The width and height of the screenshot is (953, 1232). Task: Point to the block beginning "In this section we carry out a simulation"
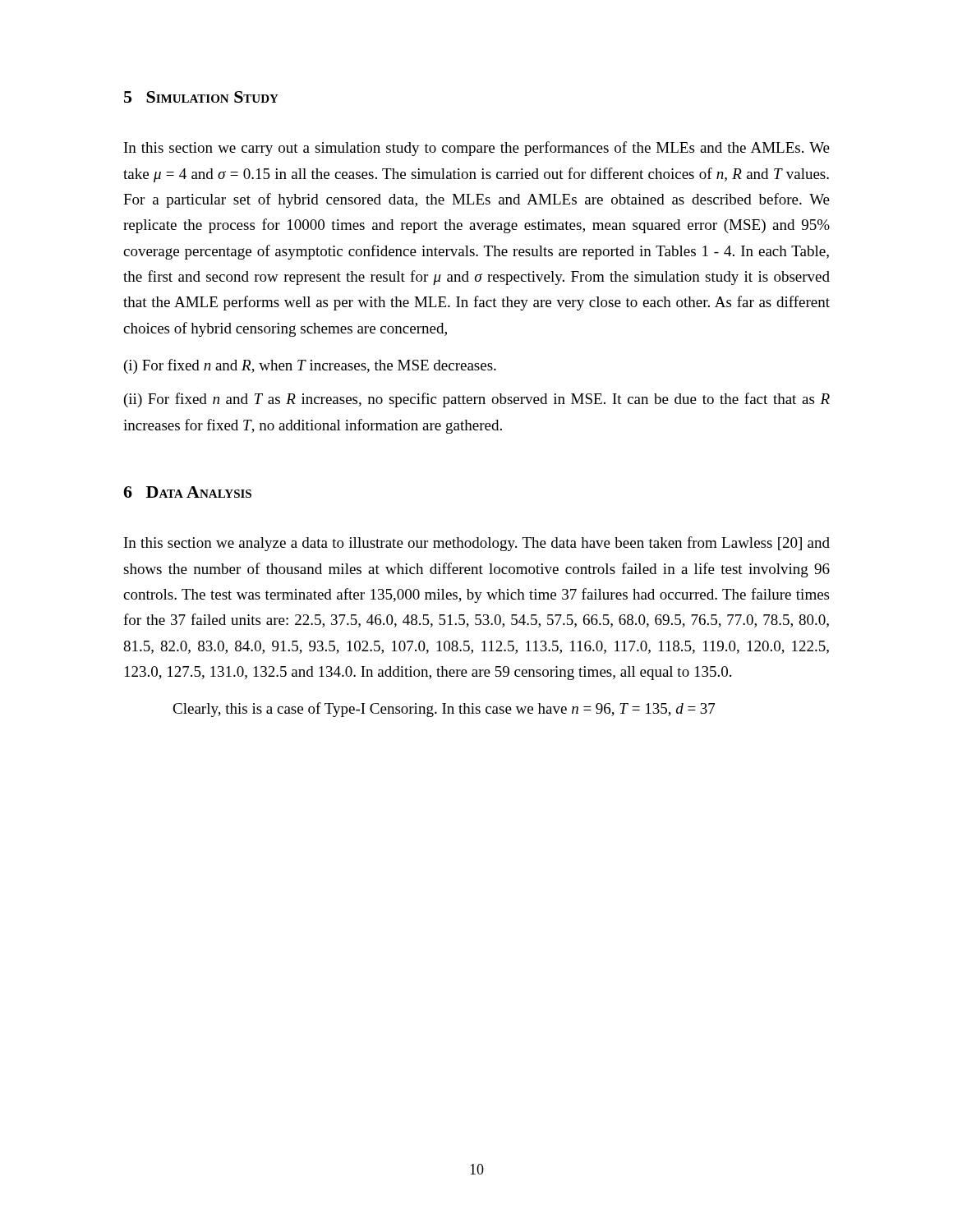476,238
